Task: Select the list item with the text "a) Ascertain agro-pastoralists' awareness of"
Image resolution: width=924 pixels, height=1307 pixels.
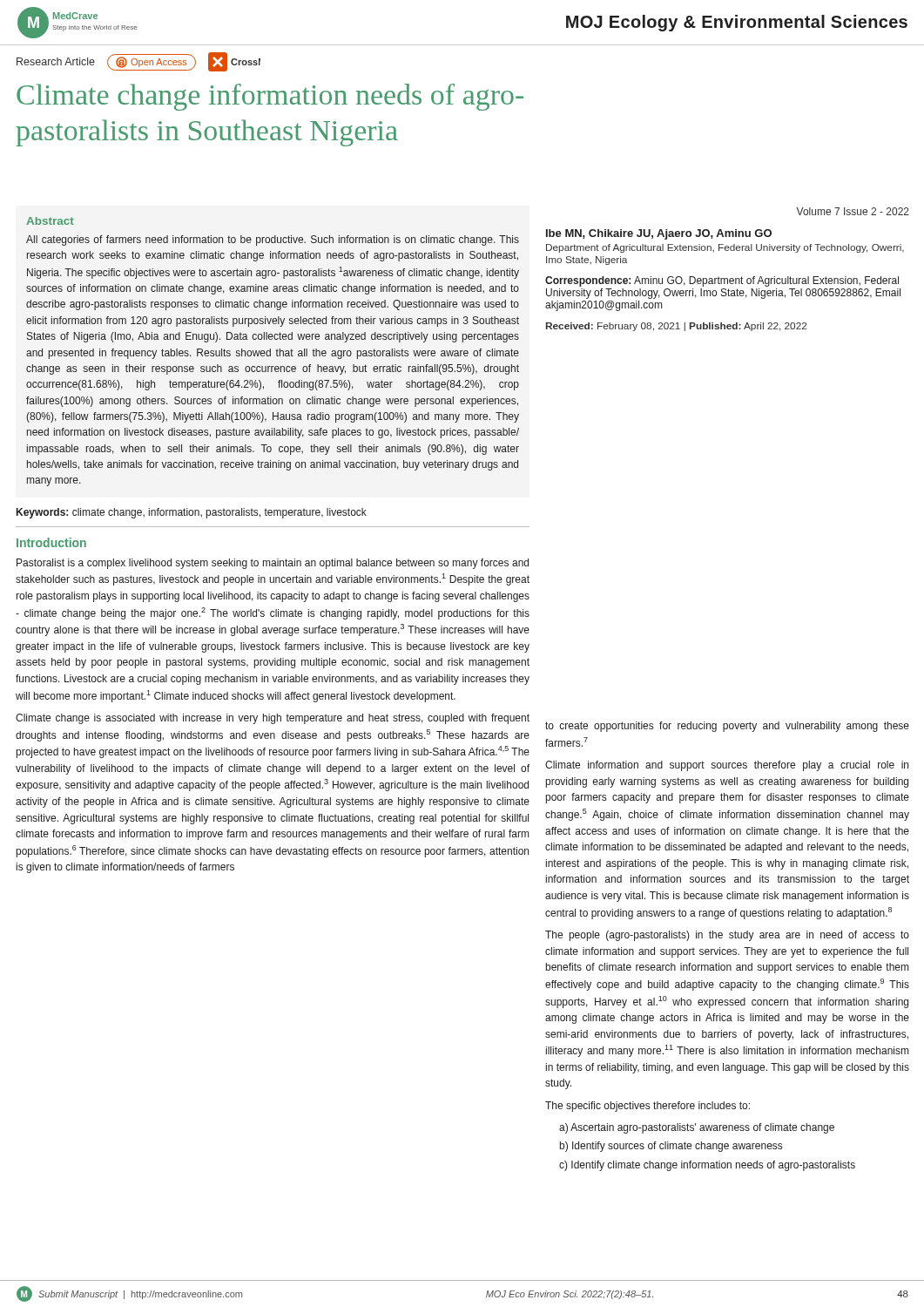Action: coord(697,1127)
